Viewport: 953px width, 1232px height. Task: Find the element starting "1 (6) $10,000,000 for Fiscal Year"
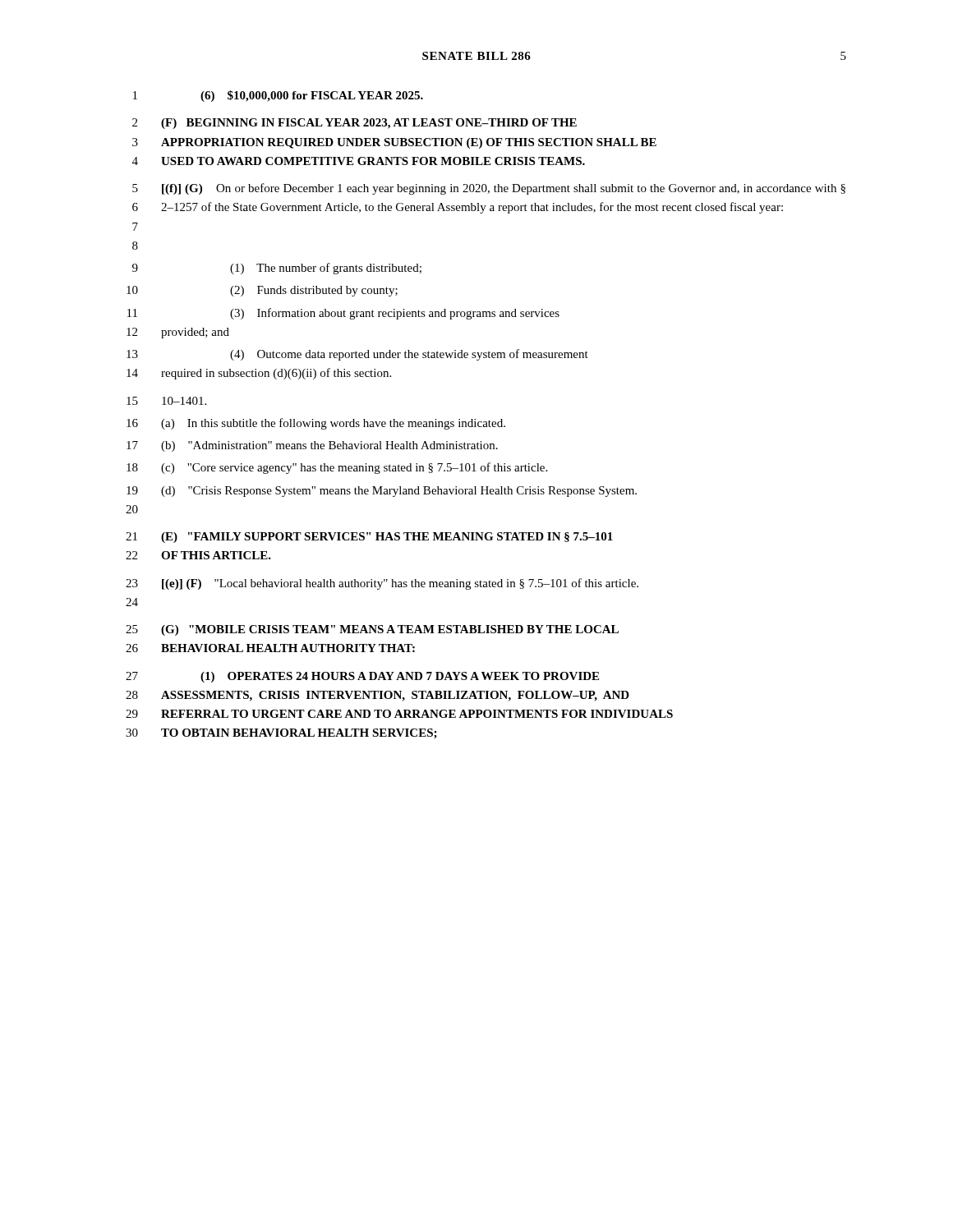coord(278,96)
